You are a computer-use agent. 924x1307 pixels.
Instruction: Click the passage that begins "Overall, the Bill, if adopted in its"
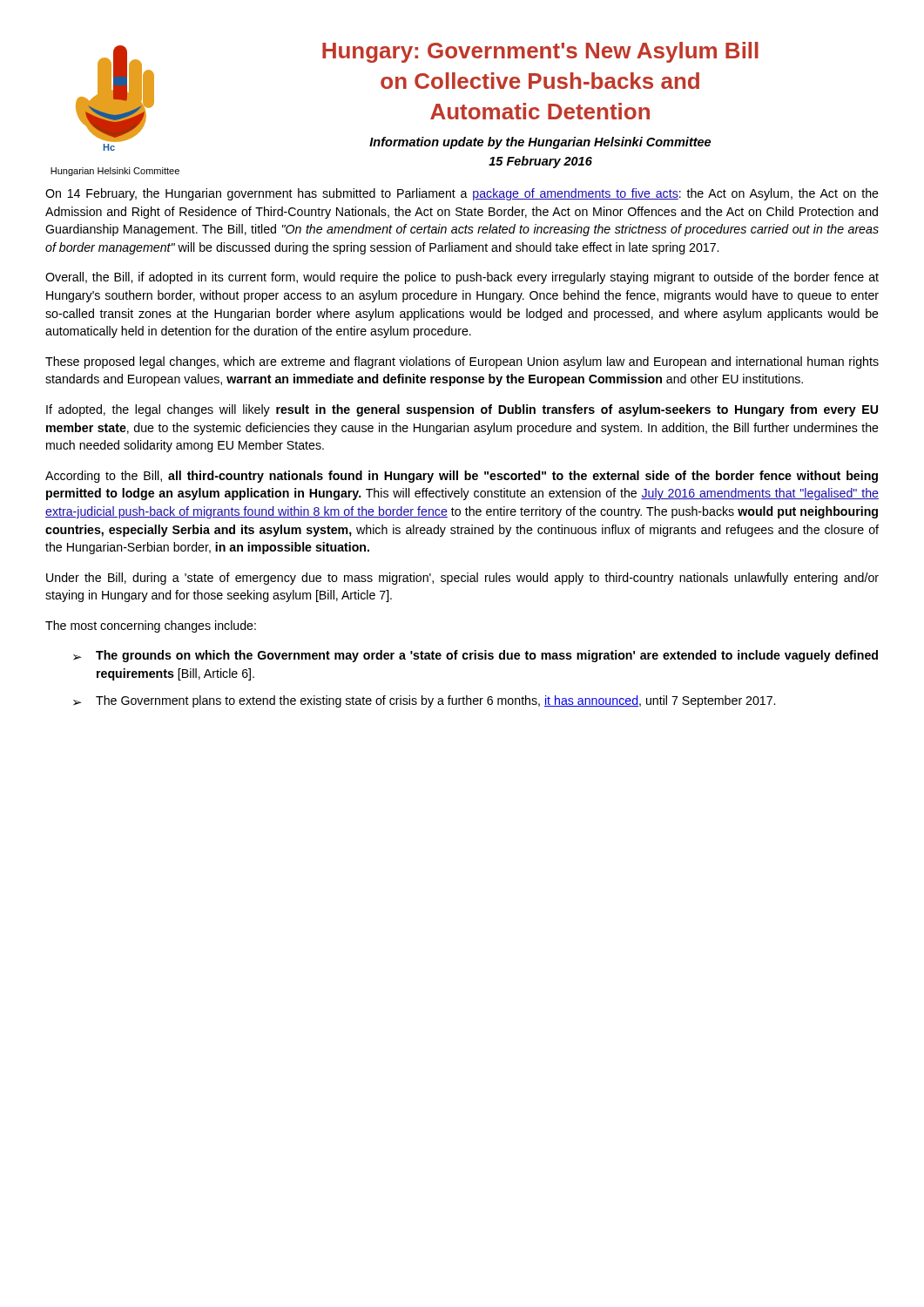(462, 304)
